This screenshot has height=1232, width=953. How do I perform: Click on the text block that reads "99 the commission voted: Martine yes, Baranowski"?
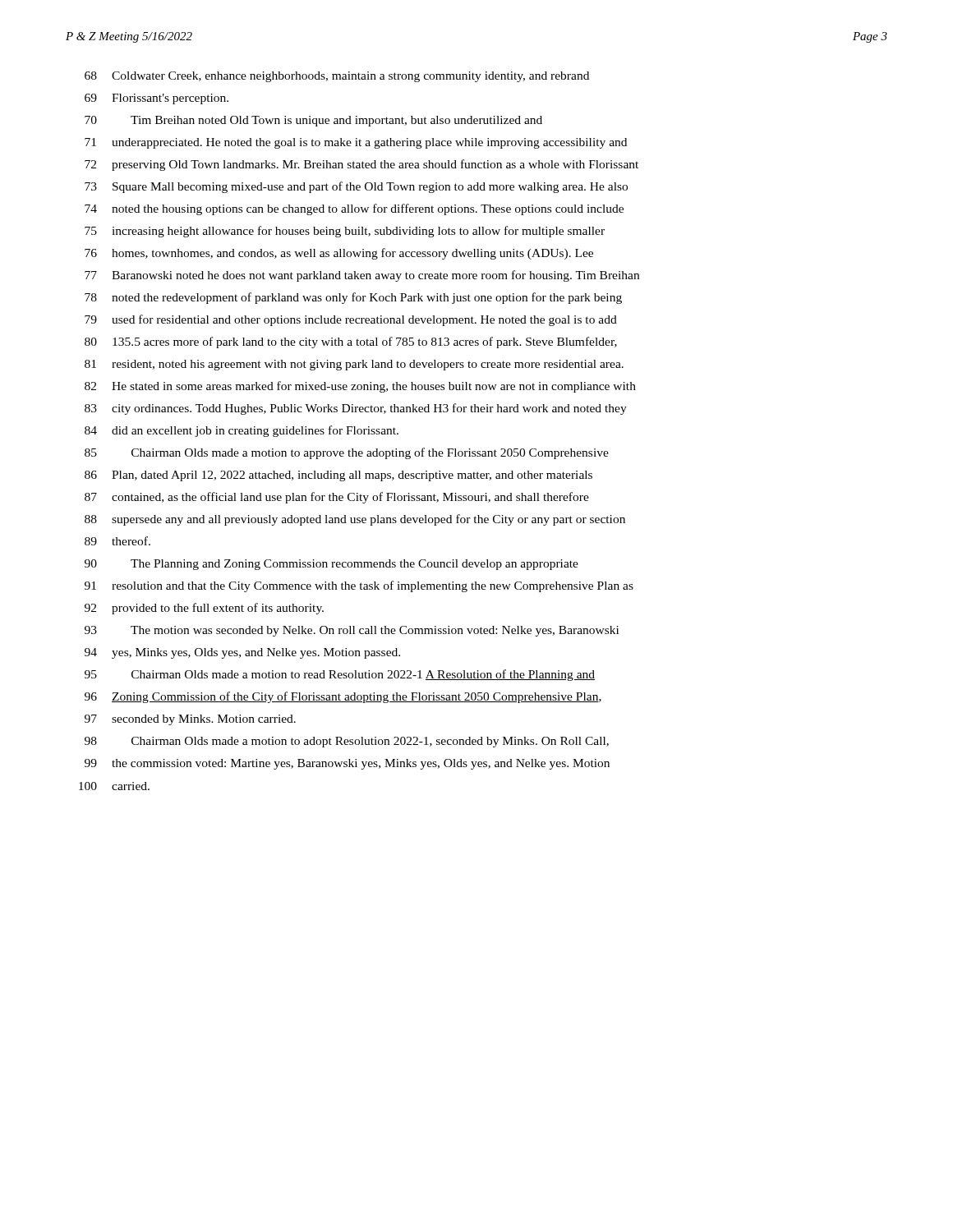click(x=476, y=763)
